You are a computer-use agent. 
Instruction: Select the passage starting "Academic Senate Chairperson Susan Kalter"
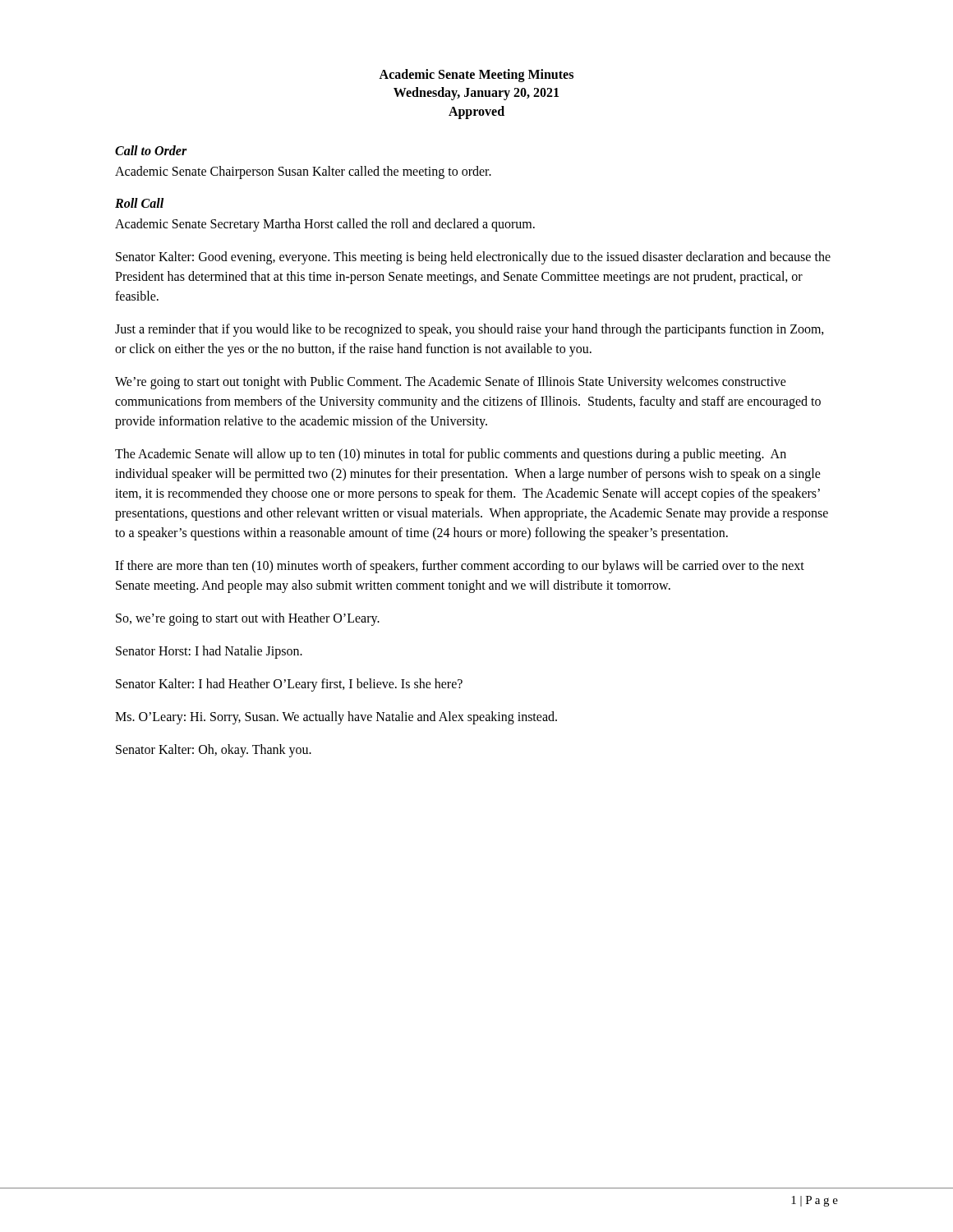(303, 171)
